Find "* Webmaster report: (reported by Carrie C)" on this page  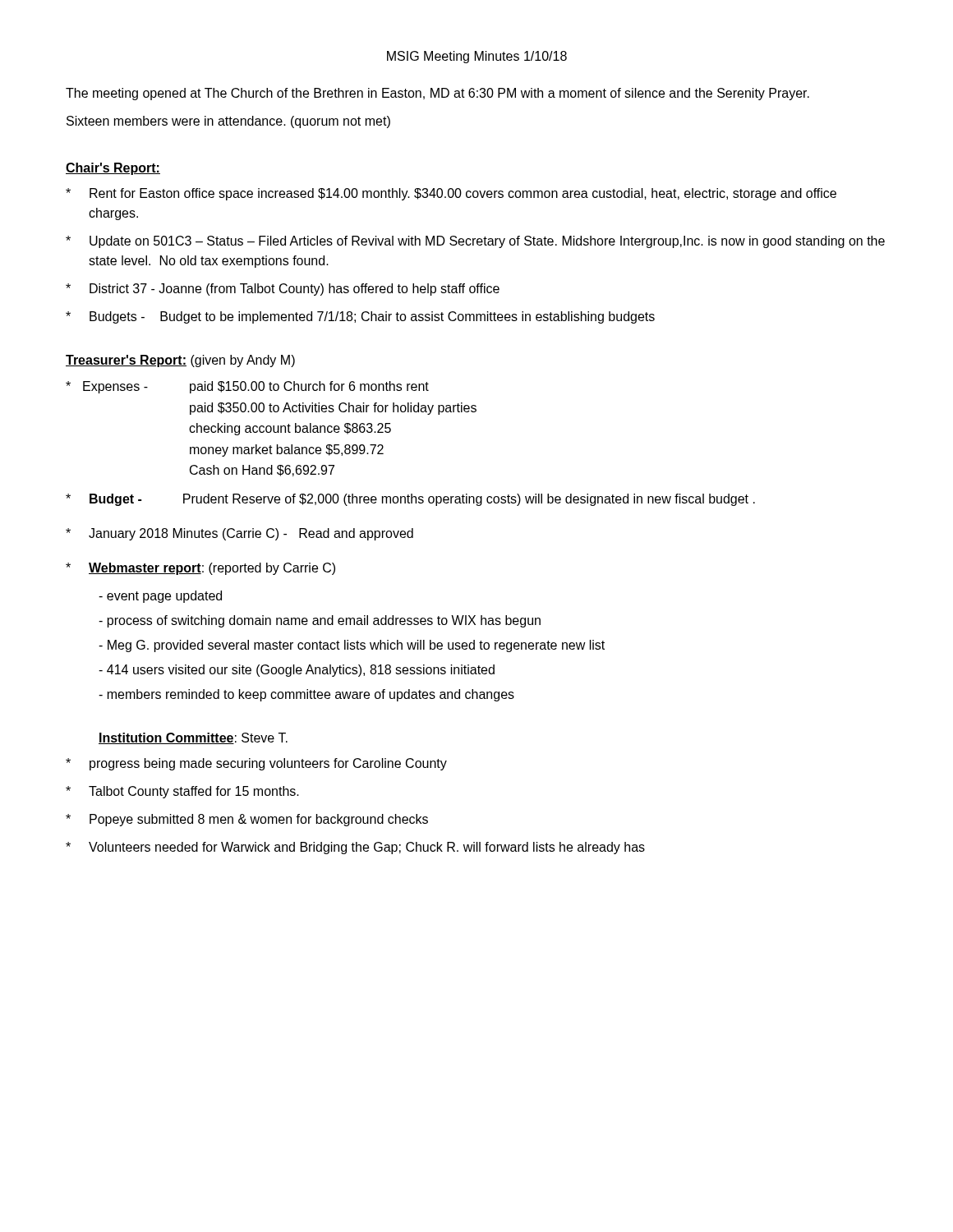click(x=201, y=568)
